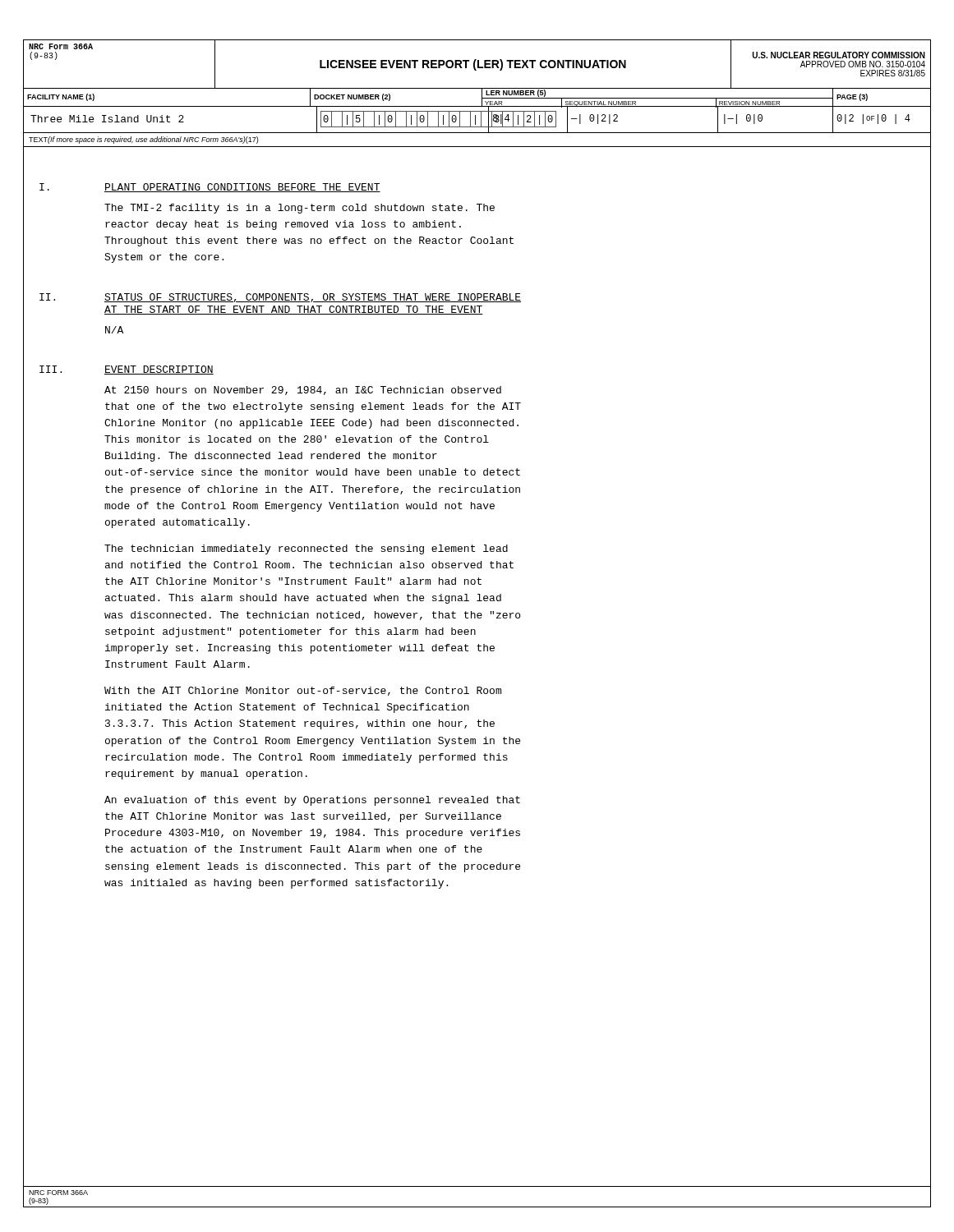This screenshot has width=954, height=1232.
Task: Find the block on this page that starts "The TMI-2 facility is in a long-term cold"
Action: pyautogui.click(x=510, y=234)
